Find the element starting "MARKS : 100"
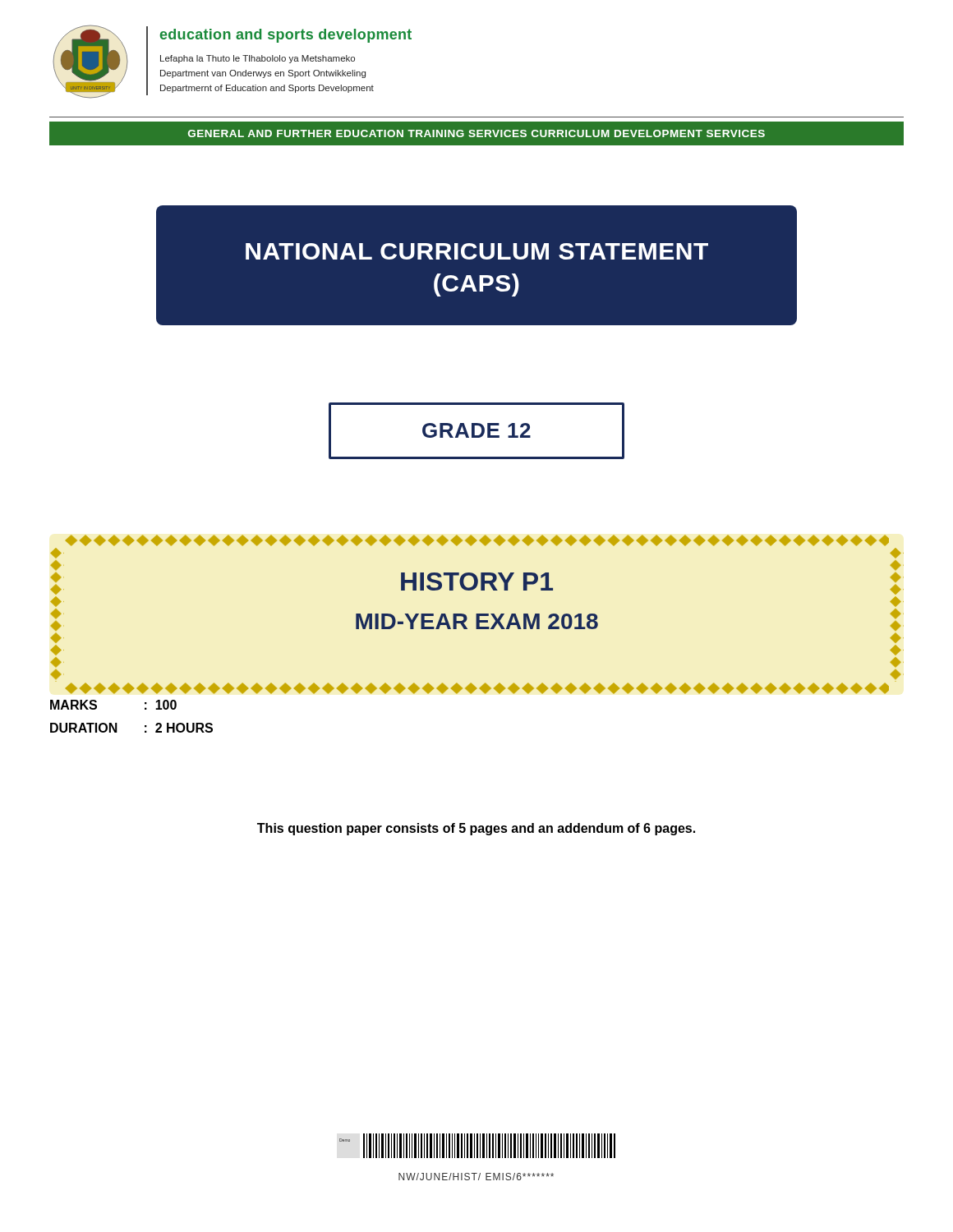 (113, 705)
